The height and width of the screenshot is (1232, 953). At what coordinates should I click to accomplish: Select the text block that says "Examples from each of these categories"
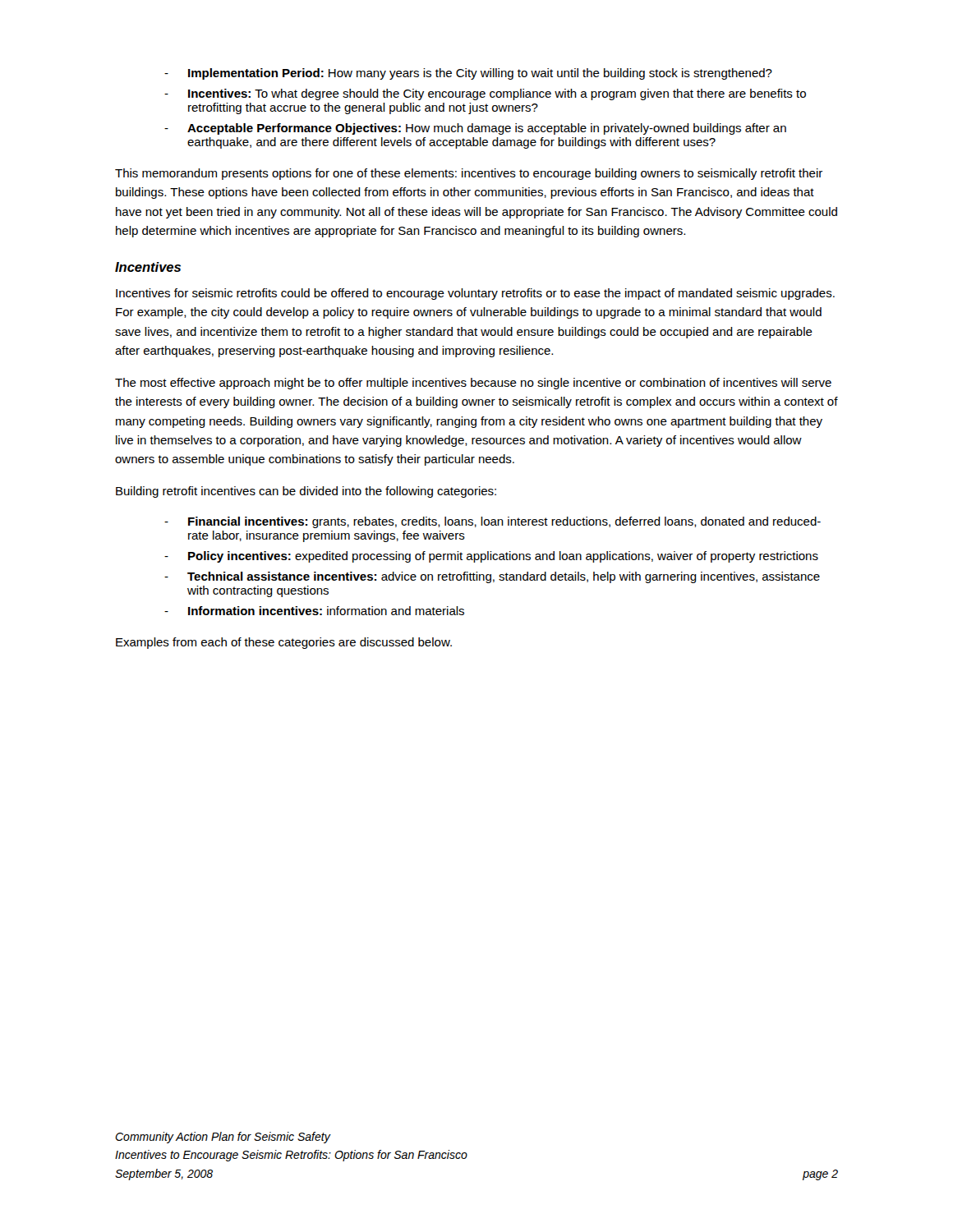coord(284,643)
